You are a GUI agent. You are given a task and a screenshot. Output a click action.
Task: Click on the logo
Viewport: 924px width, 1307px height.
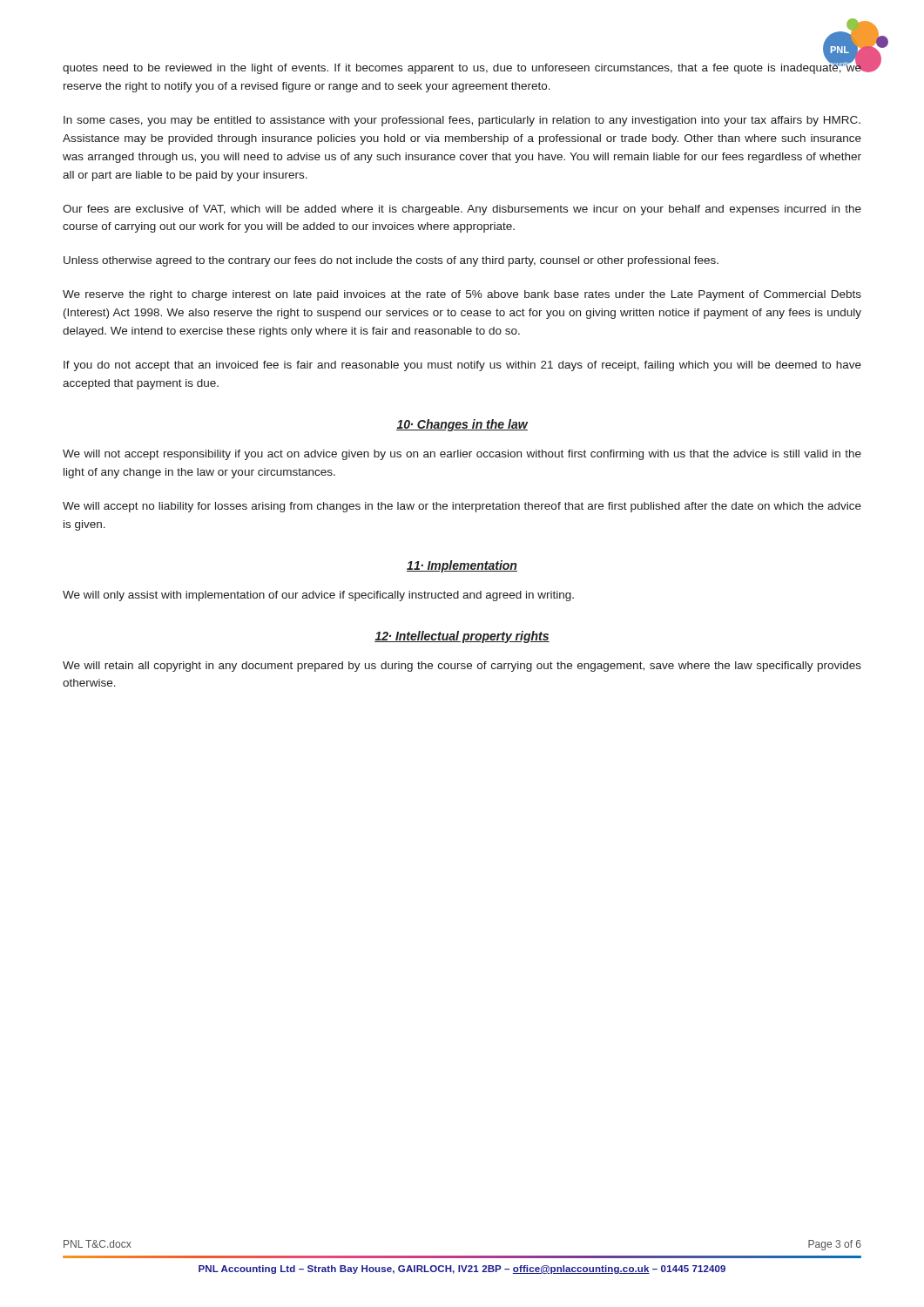point(853,47)
